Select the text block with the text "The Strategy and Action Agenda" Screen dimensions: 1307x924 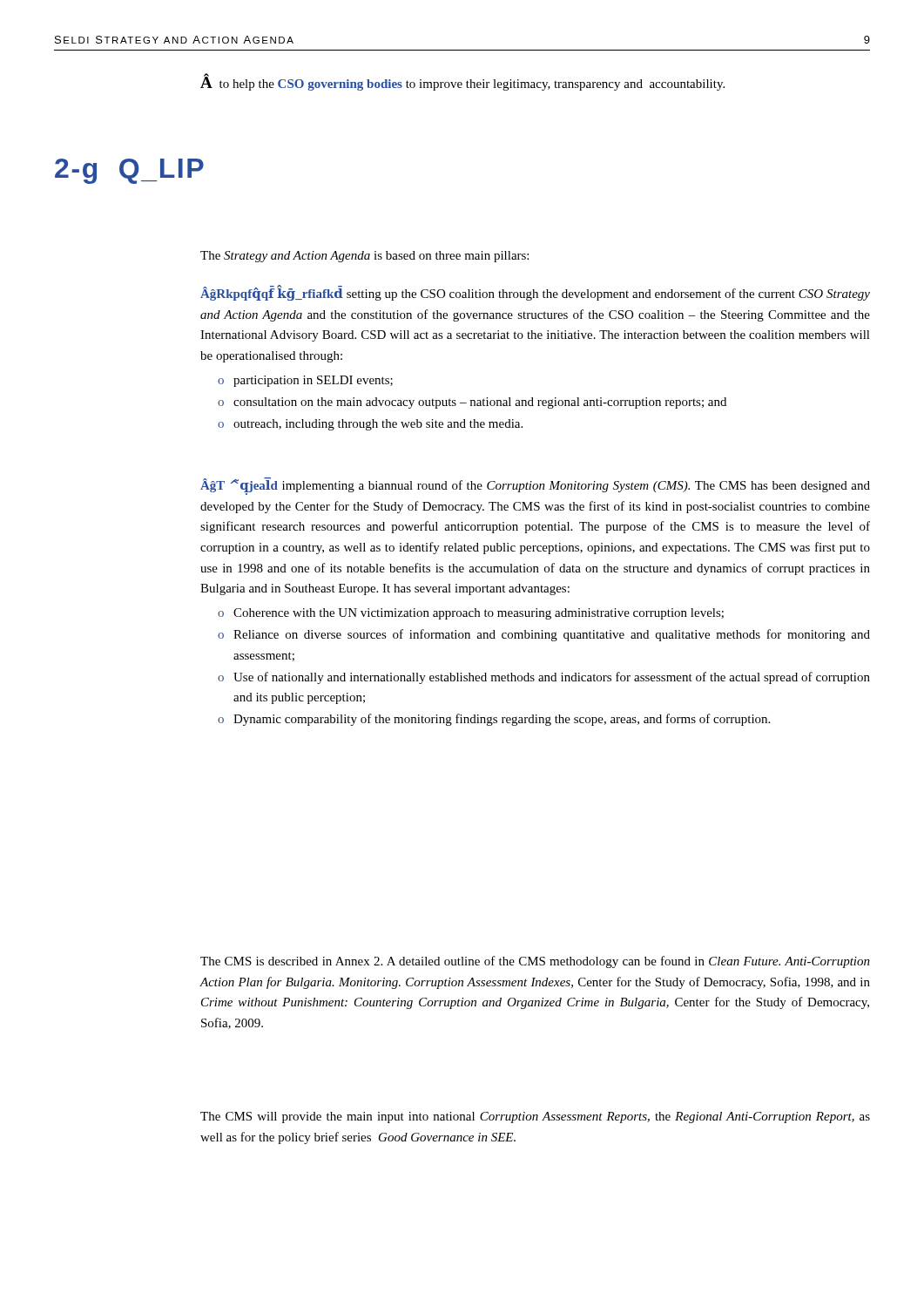[365, 255]
